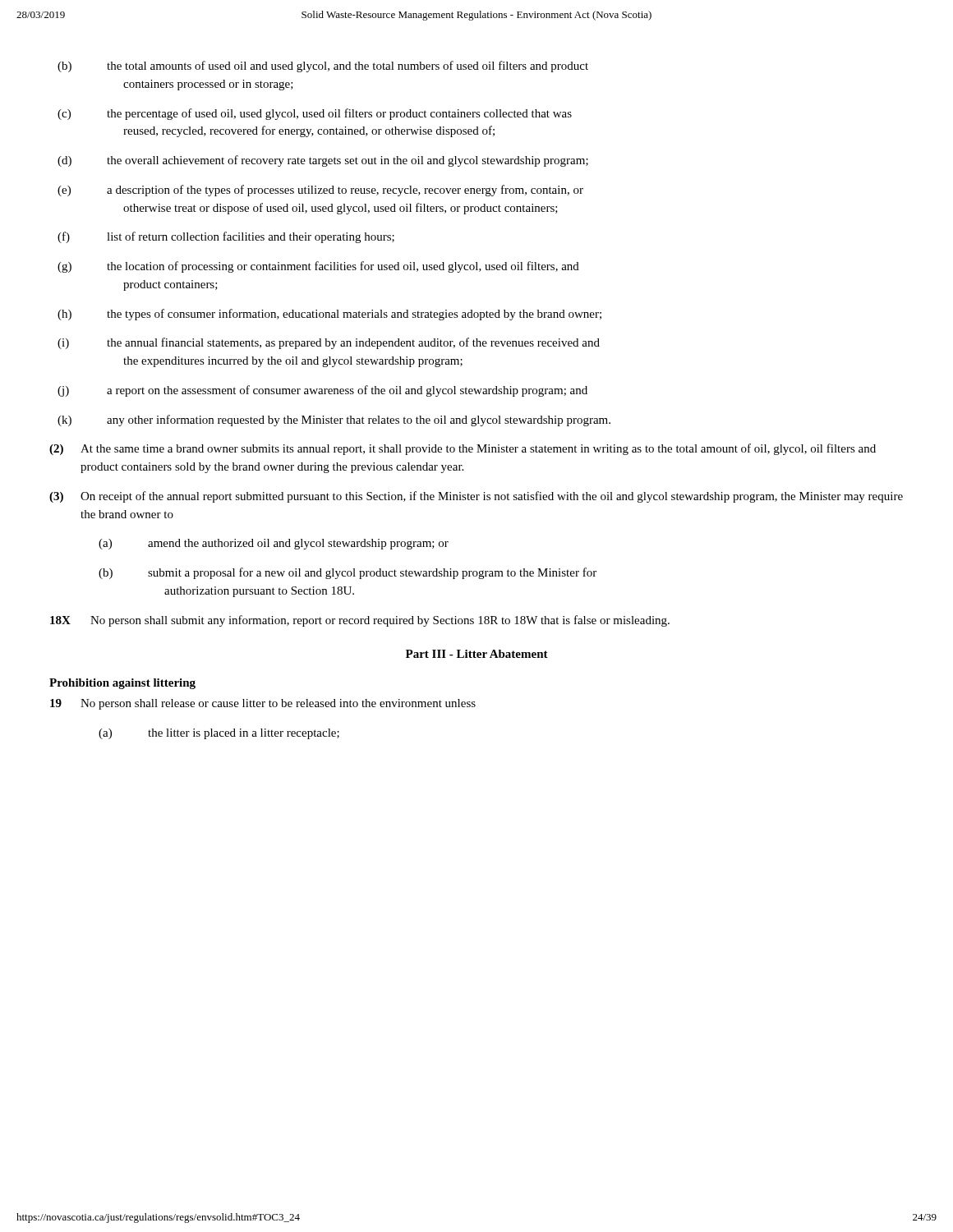Point to the block beginning "19 No person shall release or"
Screen dimensions: 1232x953
click(x=263, y=704)
